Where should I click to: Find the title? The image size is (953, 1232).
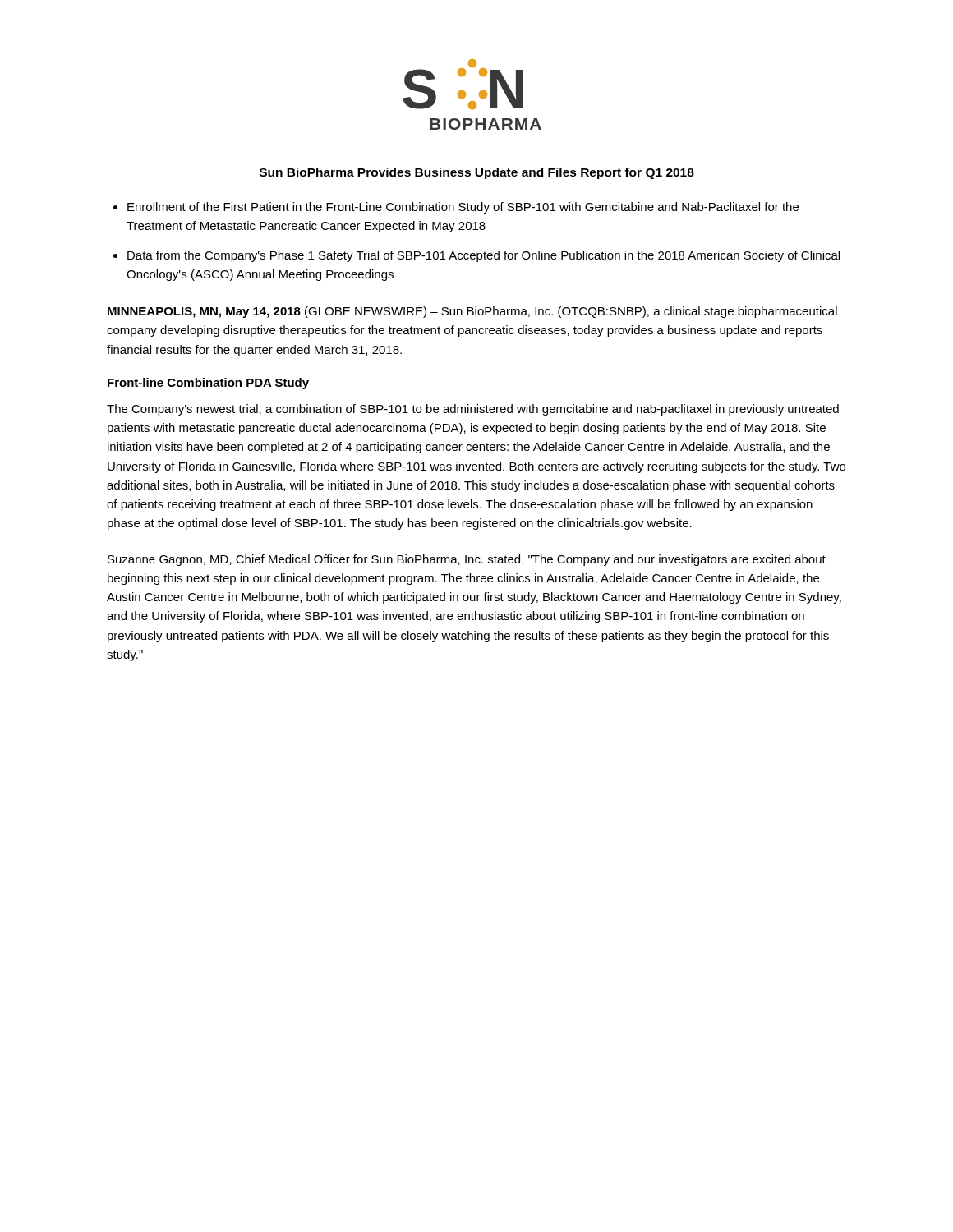(x=476, y=172)
